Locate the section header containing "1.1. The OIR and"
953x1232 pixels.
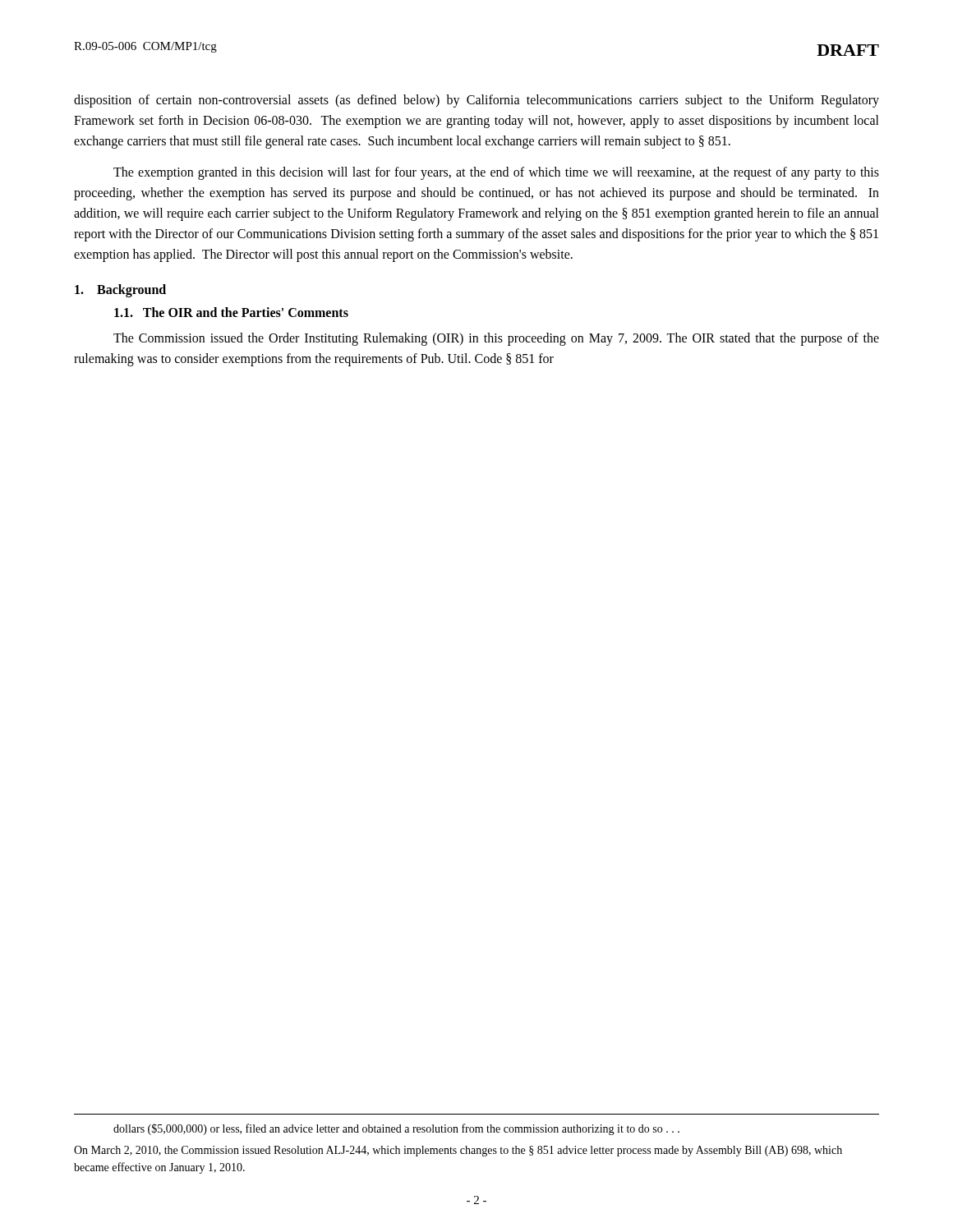coord(231,313)
